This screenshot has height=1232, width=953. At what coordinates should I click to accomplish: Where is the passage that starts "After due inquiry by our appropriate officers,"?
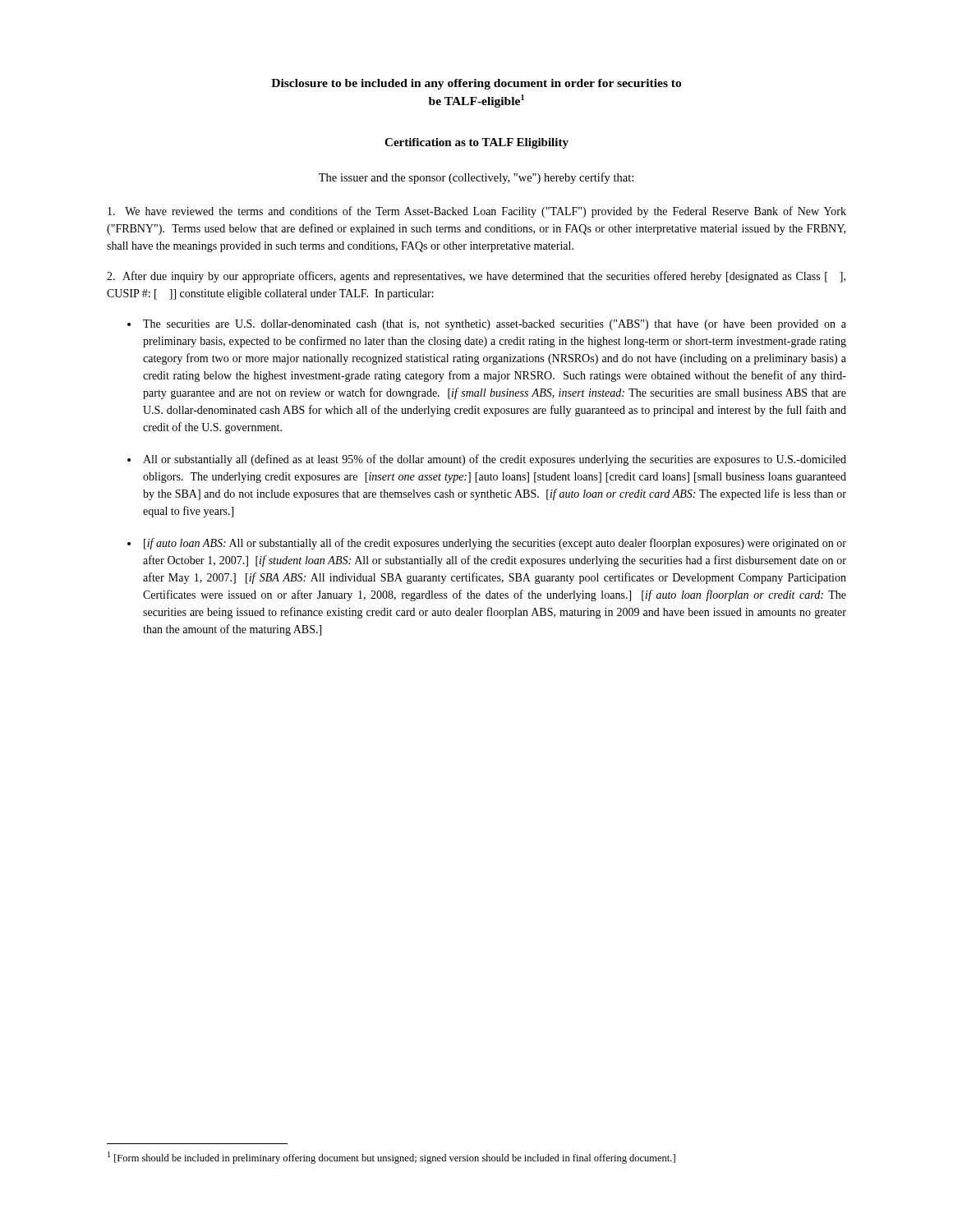coord(476,285)
